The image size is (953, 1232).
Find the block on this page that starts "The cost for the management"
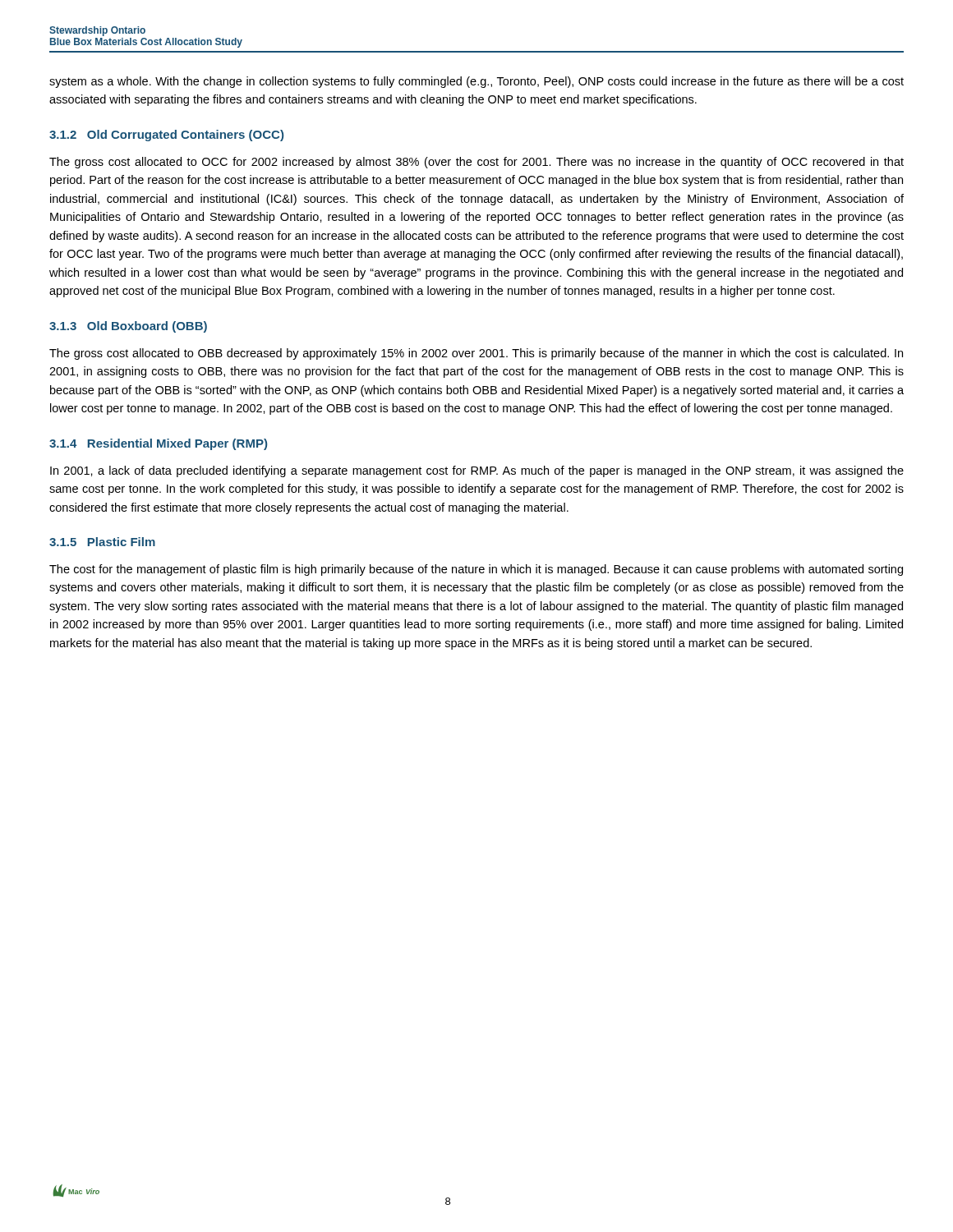tap(476, 606)
